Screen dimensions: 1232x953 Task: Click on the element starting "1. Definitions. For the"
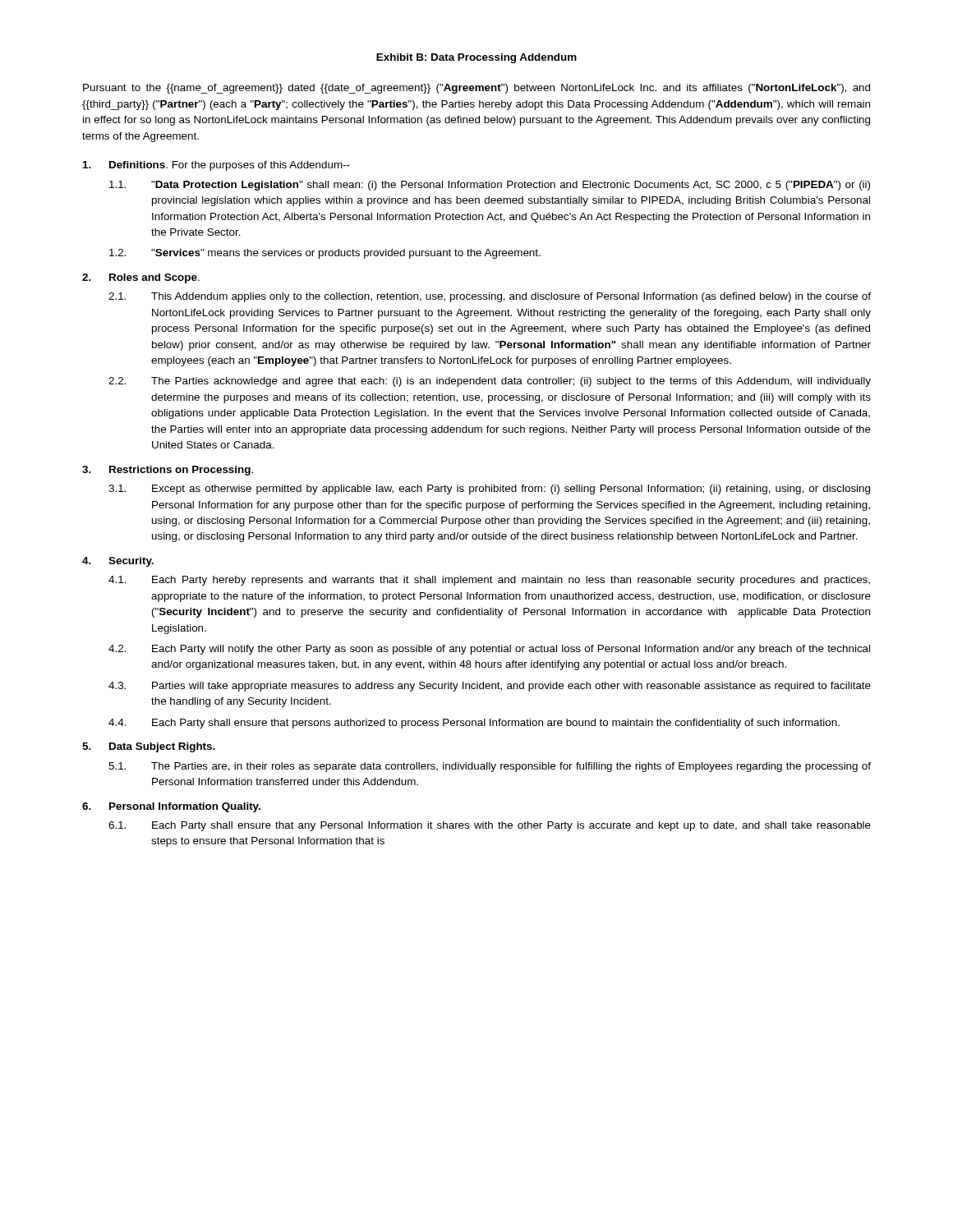216,165
